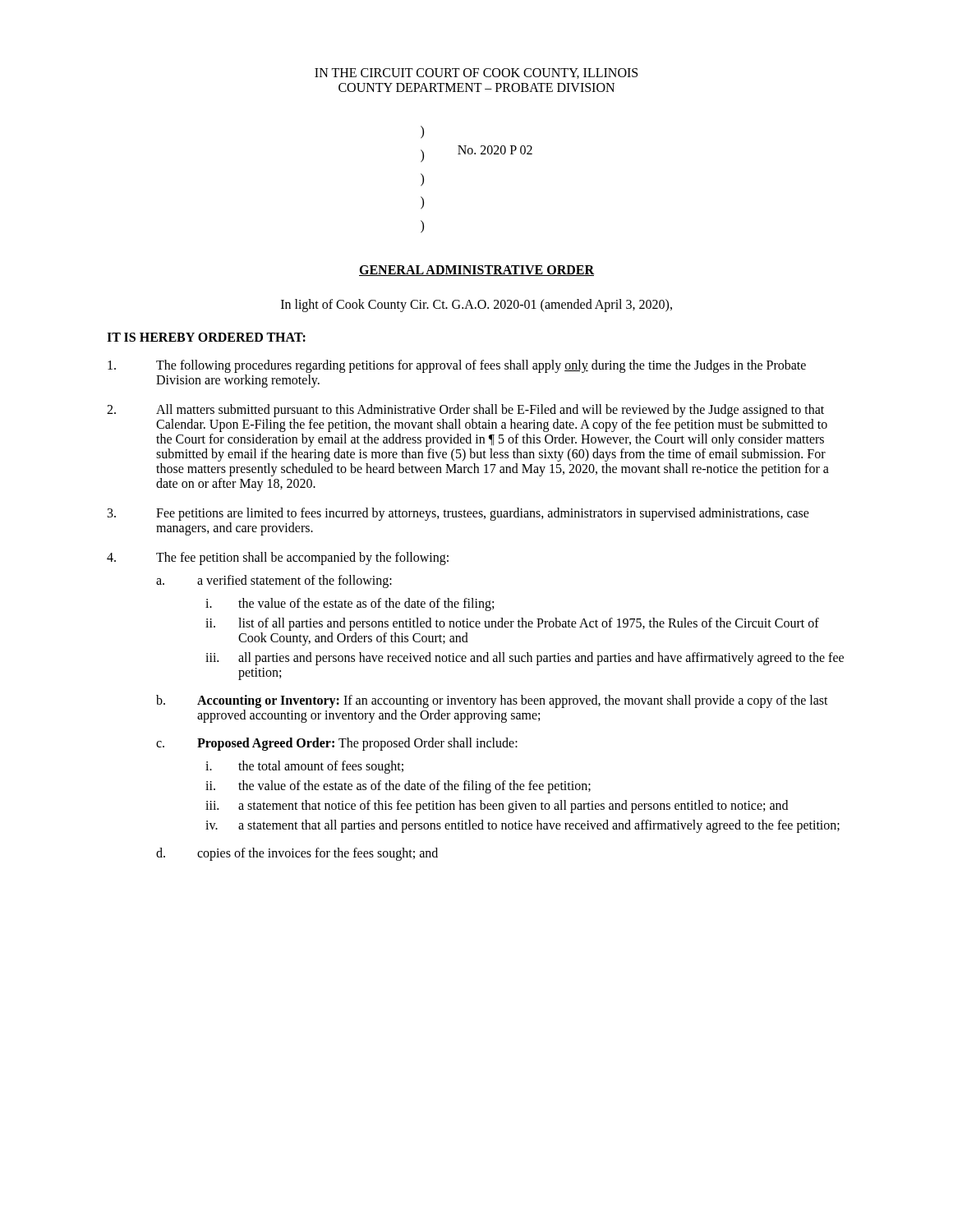Screen dimensions: 1232x953
Task: Click on the element starting "ii. list of all parties and persons"
Action: [x=526, y=631]
